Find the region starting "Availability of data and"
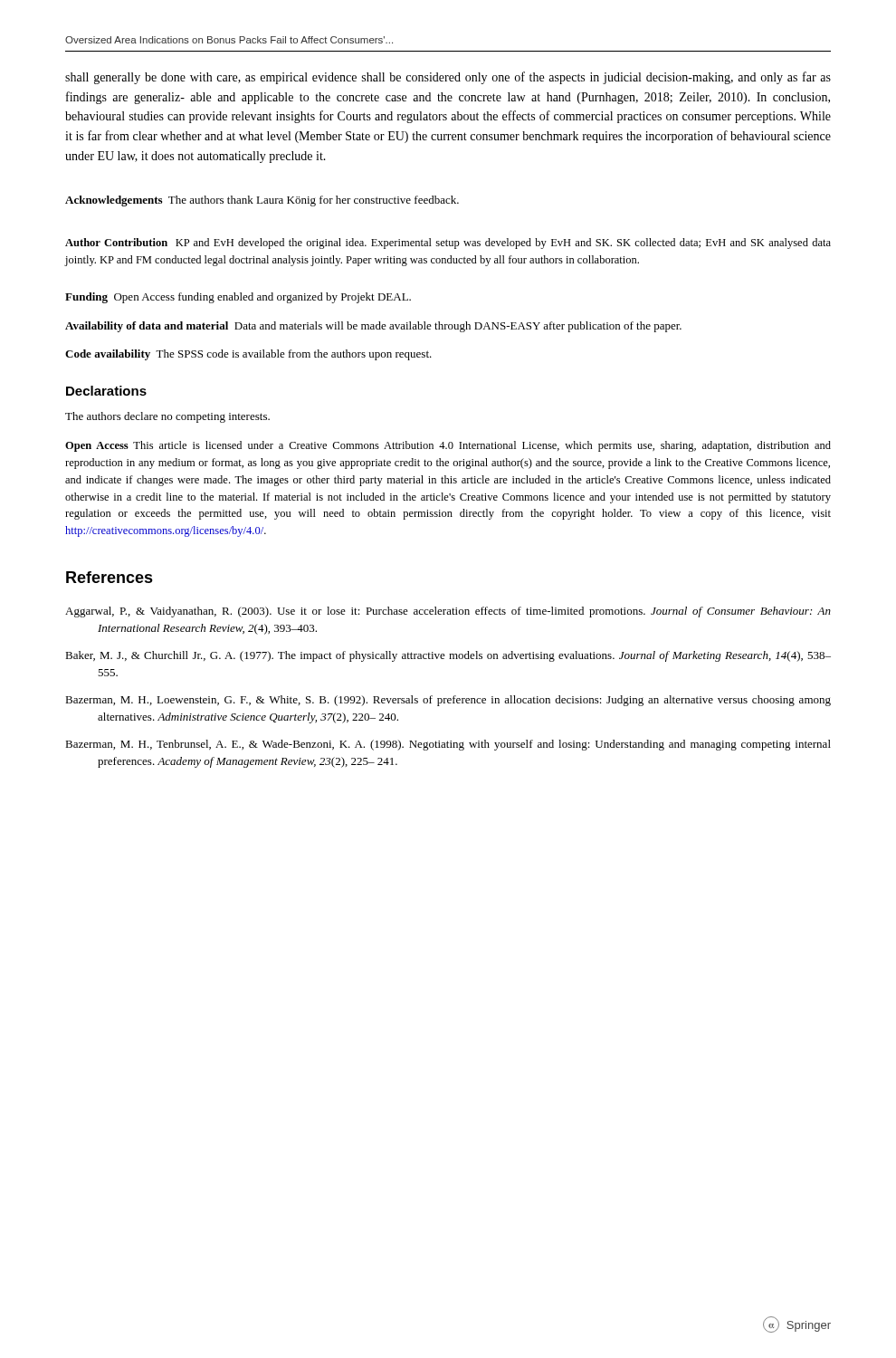The width and height of the screenshot is (896, 1358). (x=374, y=325)
